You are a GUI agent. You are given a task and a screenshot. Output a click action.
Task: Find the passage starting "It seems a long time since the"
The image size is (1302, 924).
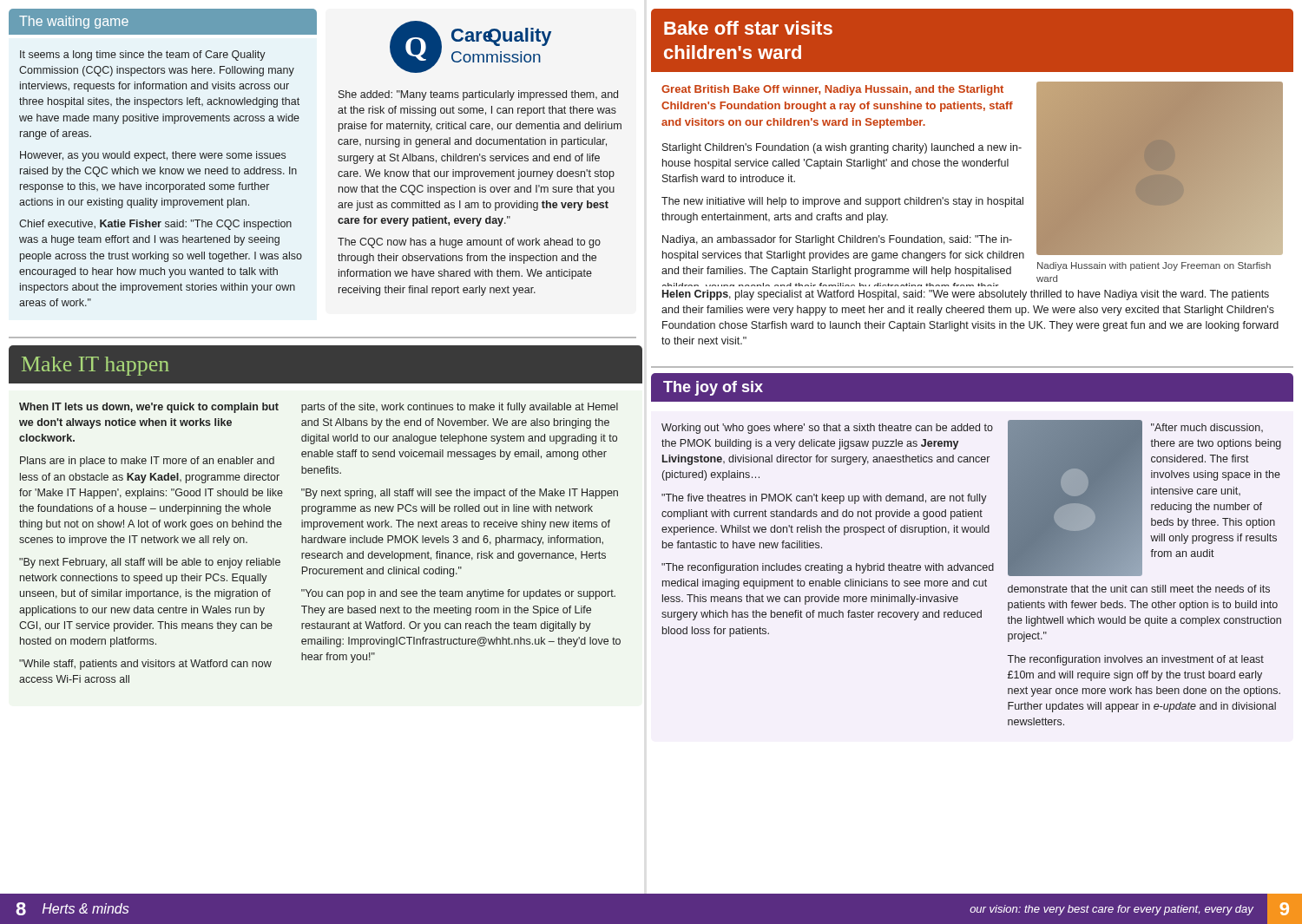[163, 179]
